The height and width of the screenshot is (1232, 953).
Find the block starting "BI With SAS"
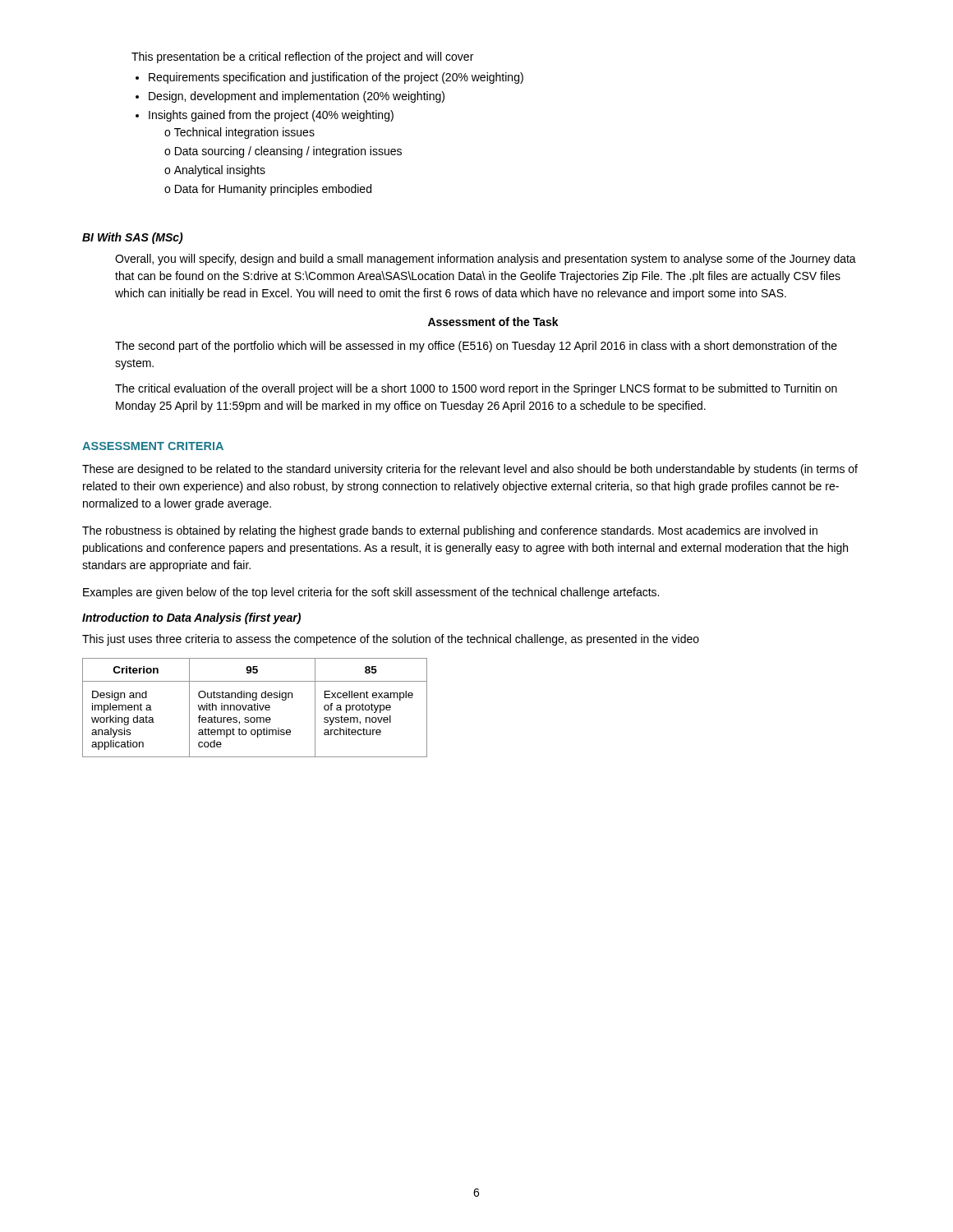(133, 237)
